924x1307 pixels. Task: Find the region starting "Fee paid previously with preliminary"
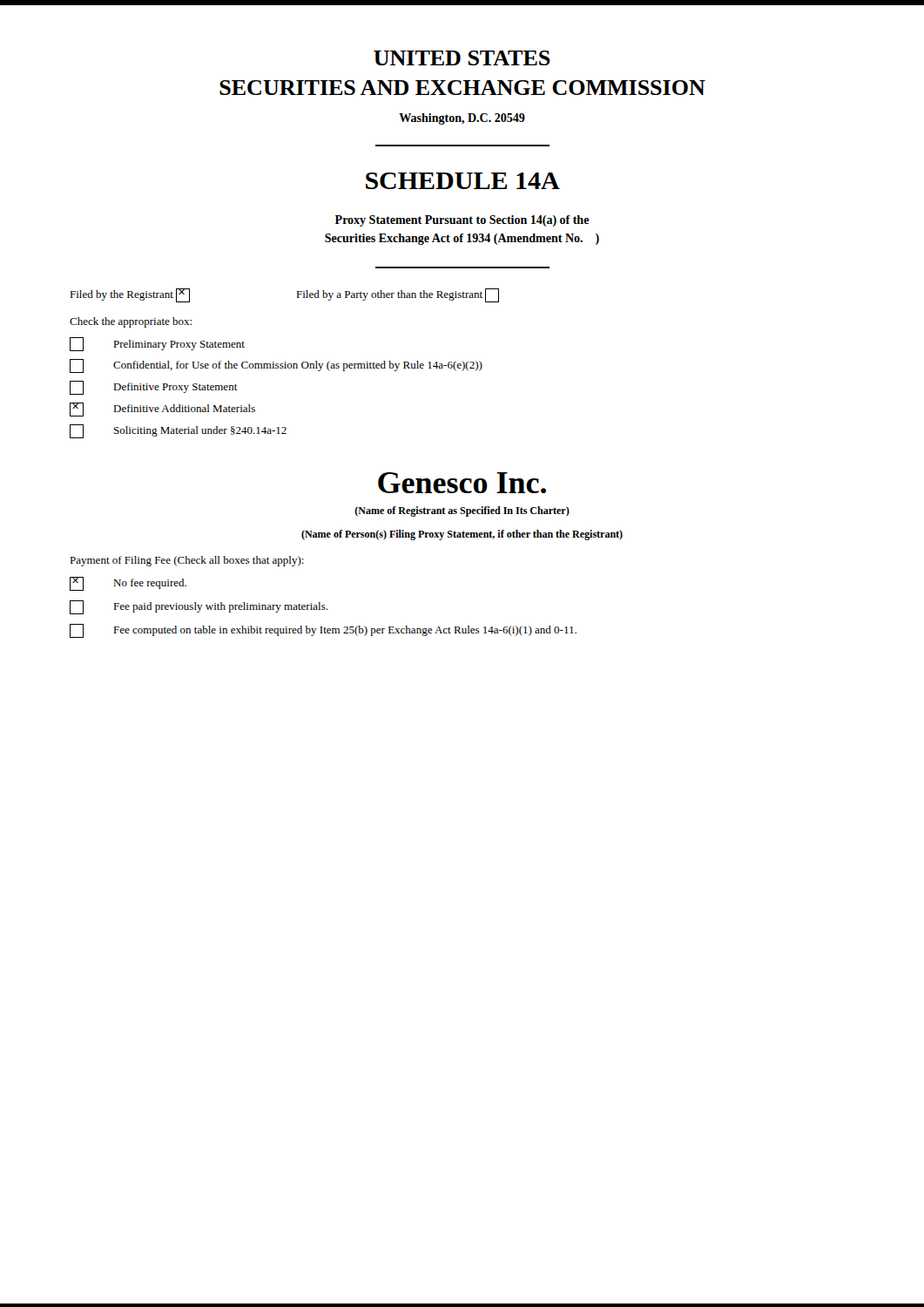[x=199, y=607]
